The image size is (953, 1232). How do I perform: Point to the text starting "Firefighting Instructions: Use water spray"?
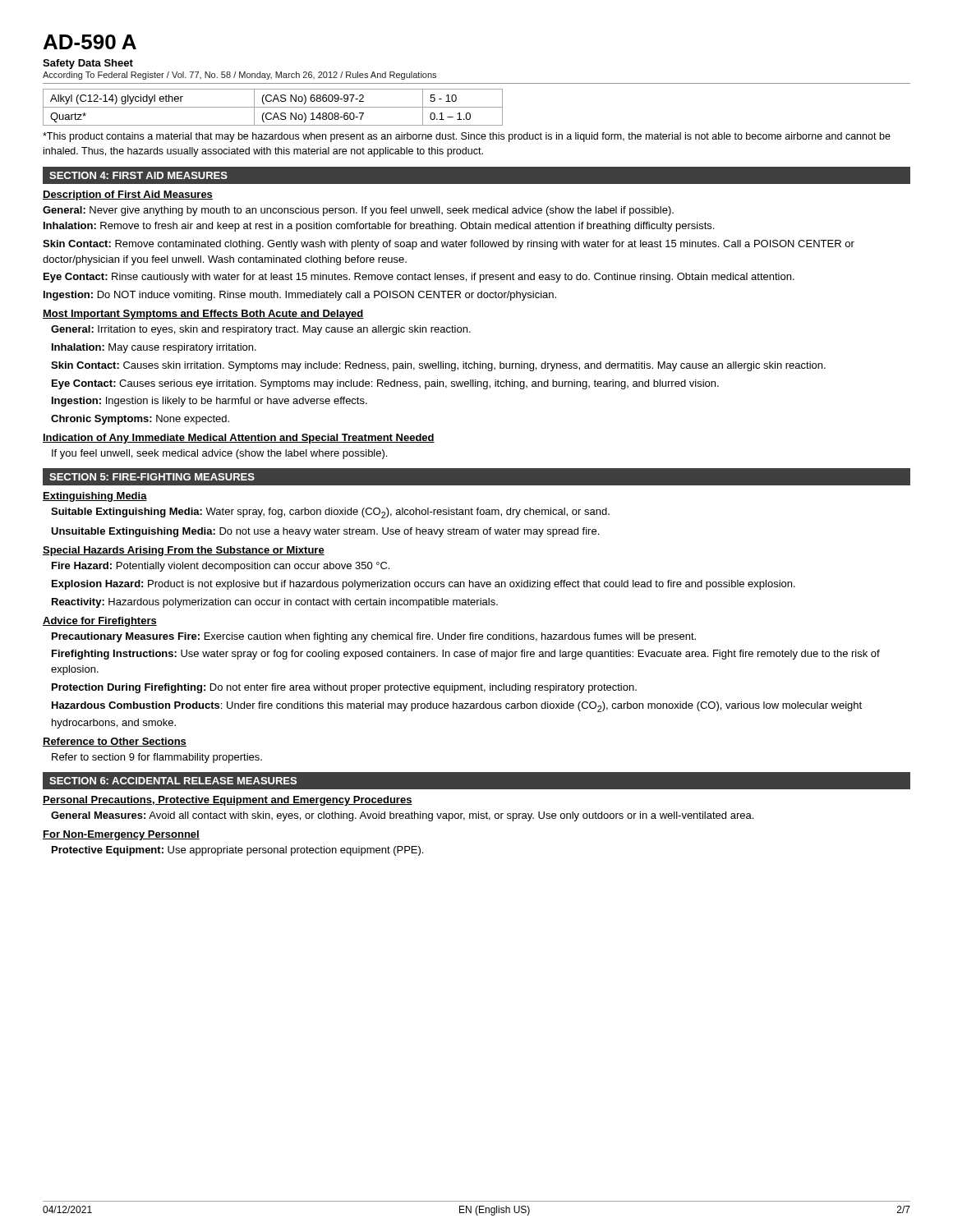point(465,661)
